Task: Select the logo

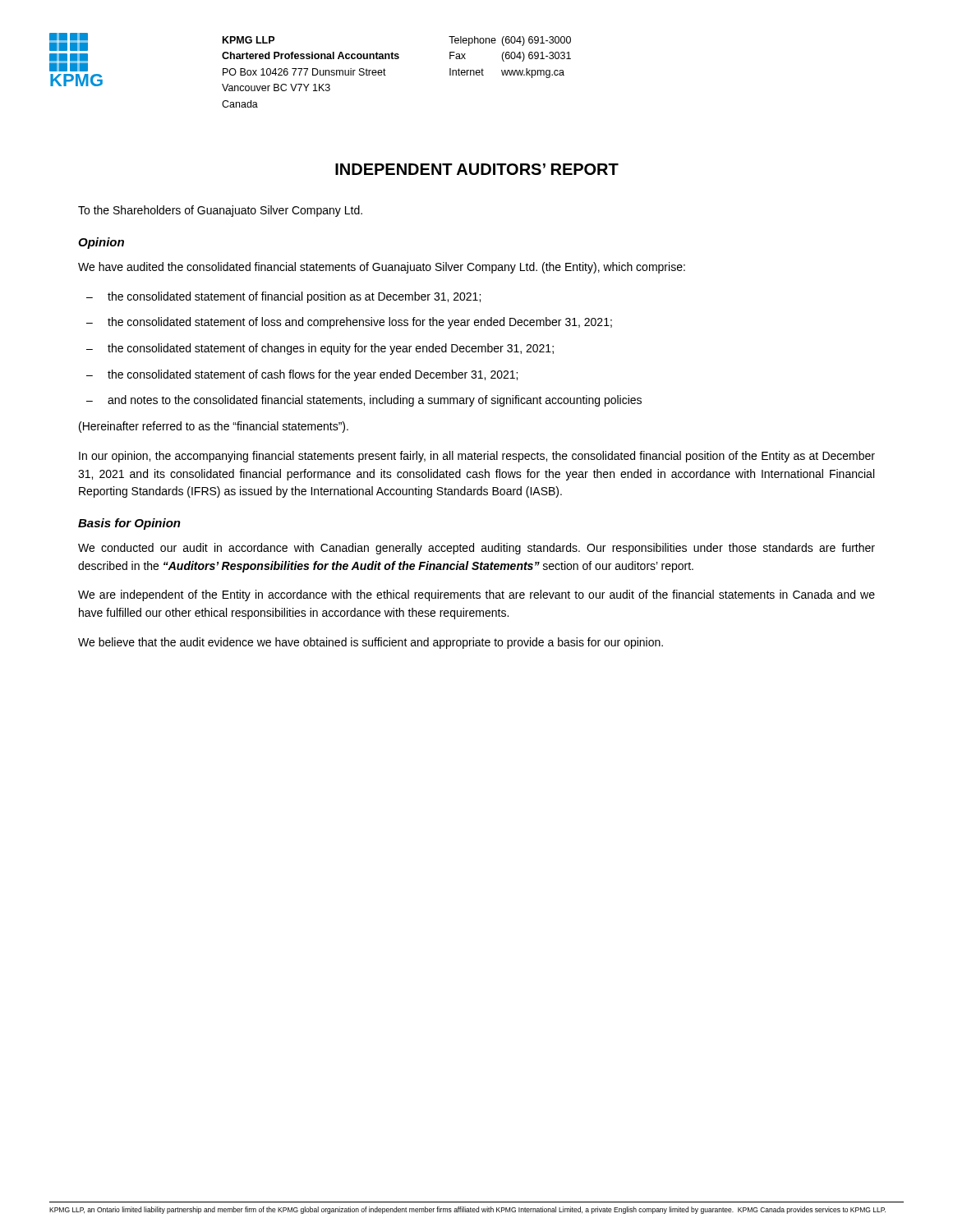Action: [94, 62]
